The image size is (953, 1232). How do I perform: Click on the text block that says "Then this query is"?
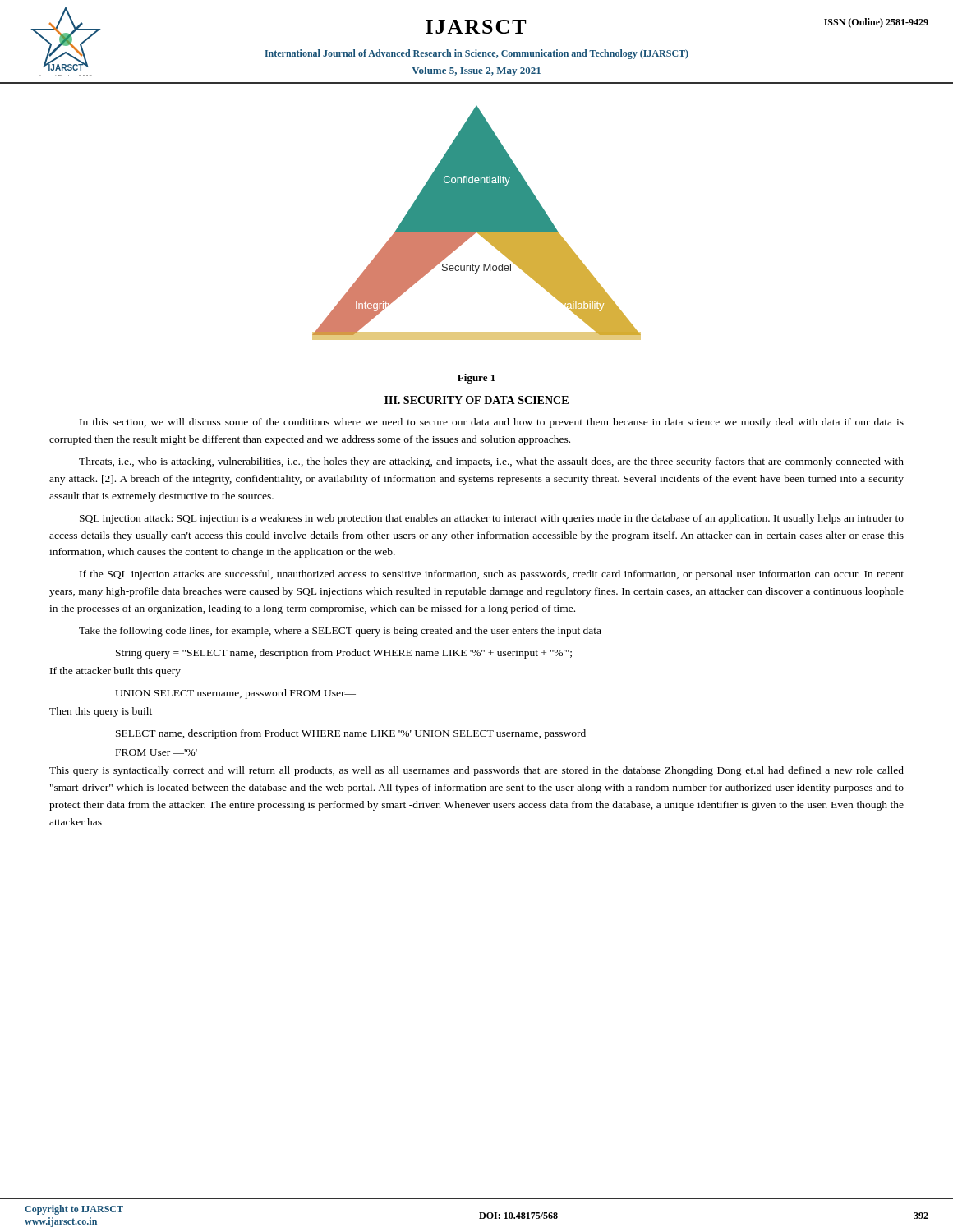point(101,712)
